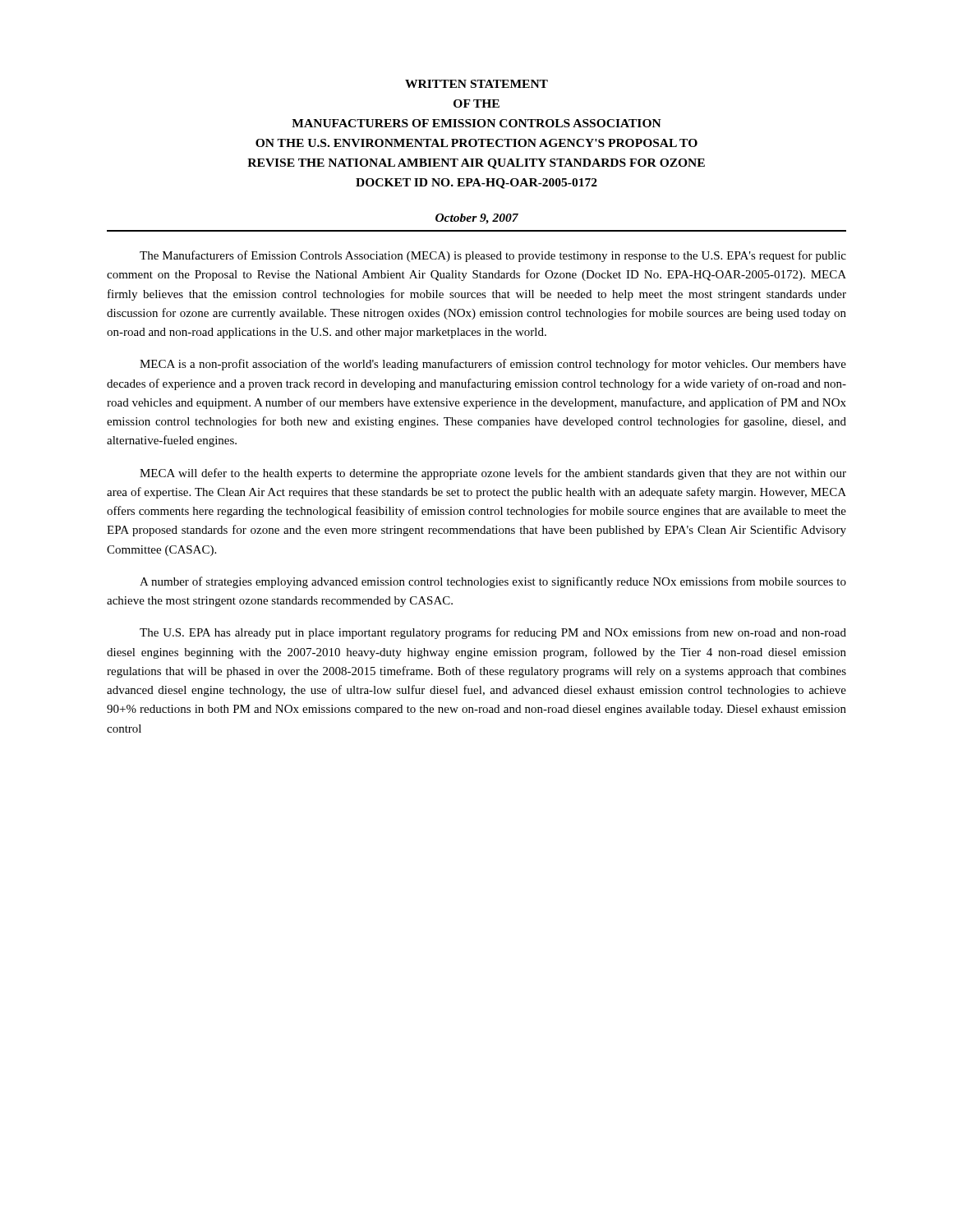The width and height of the screenshot is (953, 1232).
Task: Click on the text block that says "The Manufacturers of Emission"
Action: (x=476, y=294)
